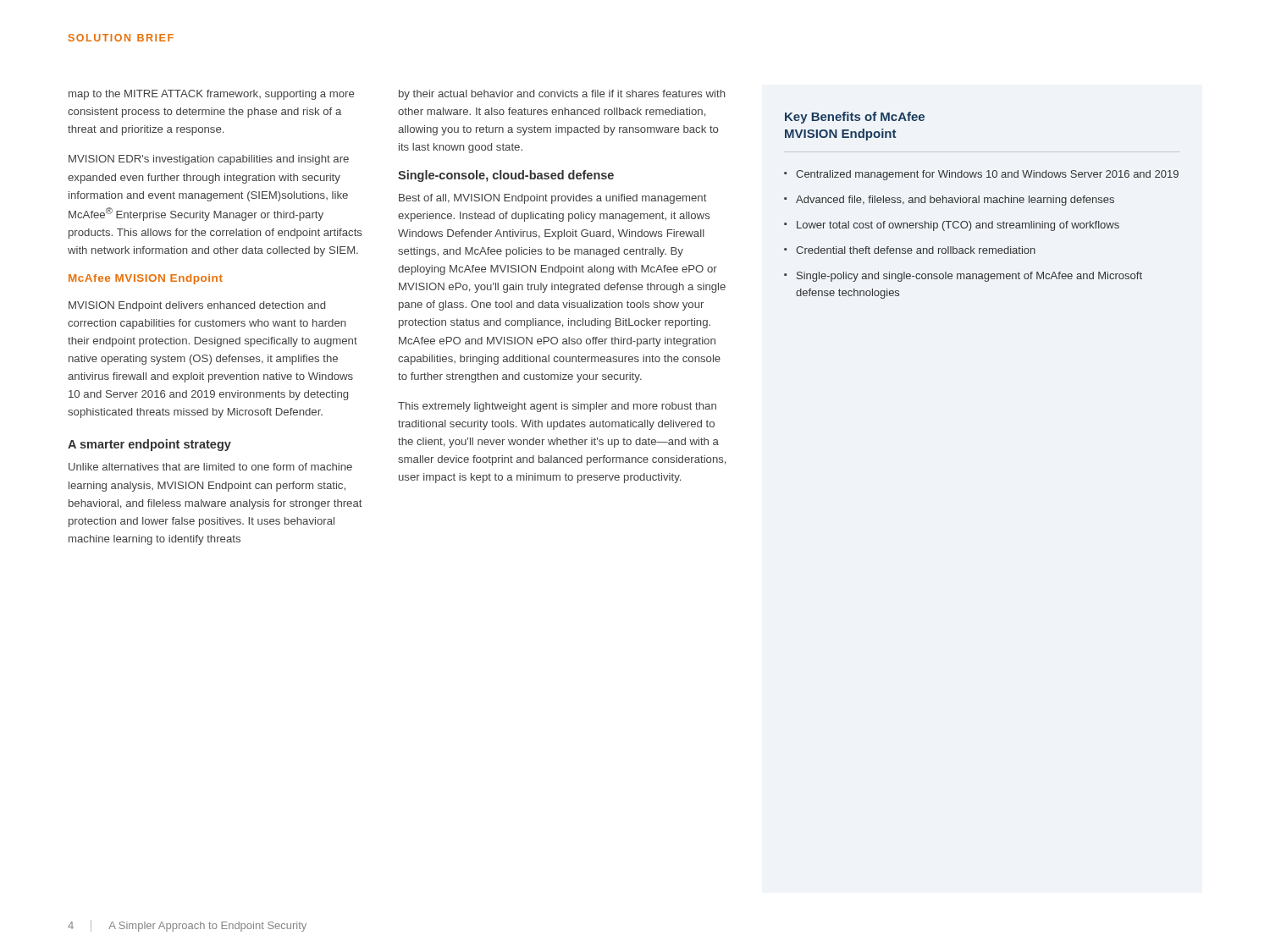This screenshot has width=1270, height=952.
Task: Locate the text block with the text "map to the MITRE ATTACK framework,"
Action: click(211, 111)
